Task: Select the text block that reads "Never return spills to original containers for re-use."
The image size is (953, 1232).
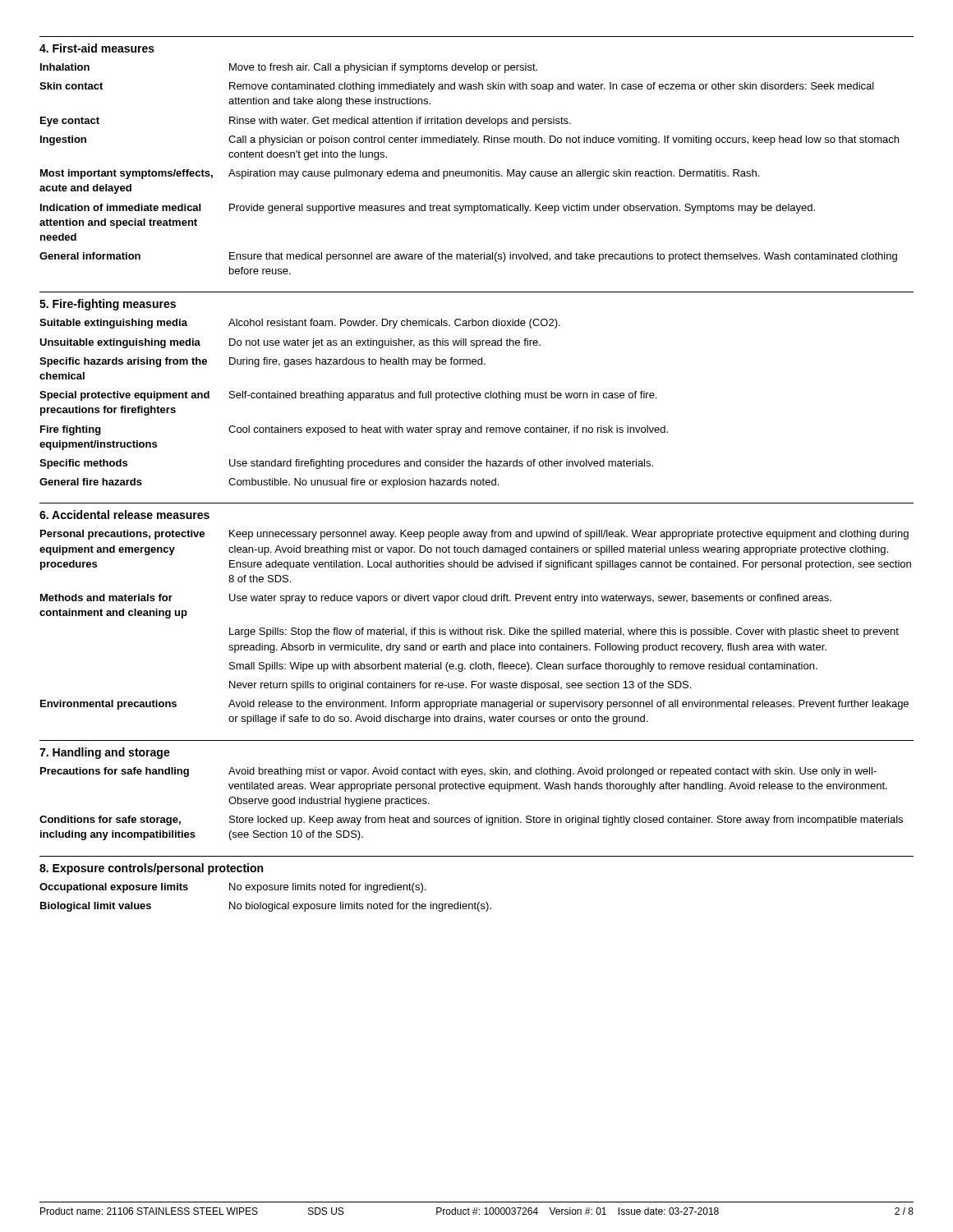Action: click(460, 685)
